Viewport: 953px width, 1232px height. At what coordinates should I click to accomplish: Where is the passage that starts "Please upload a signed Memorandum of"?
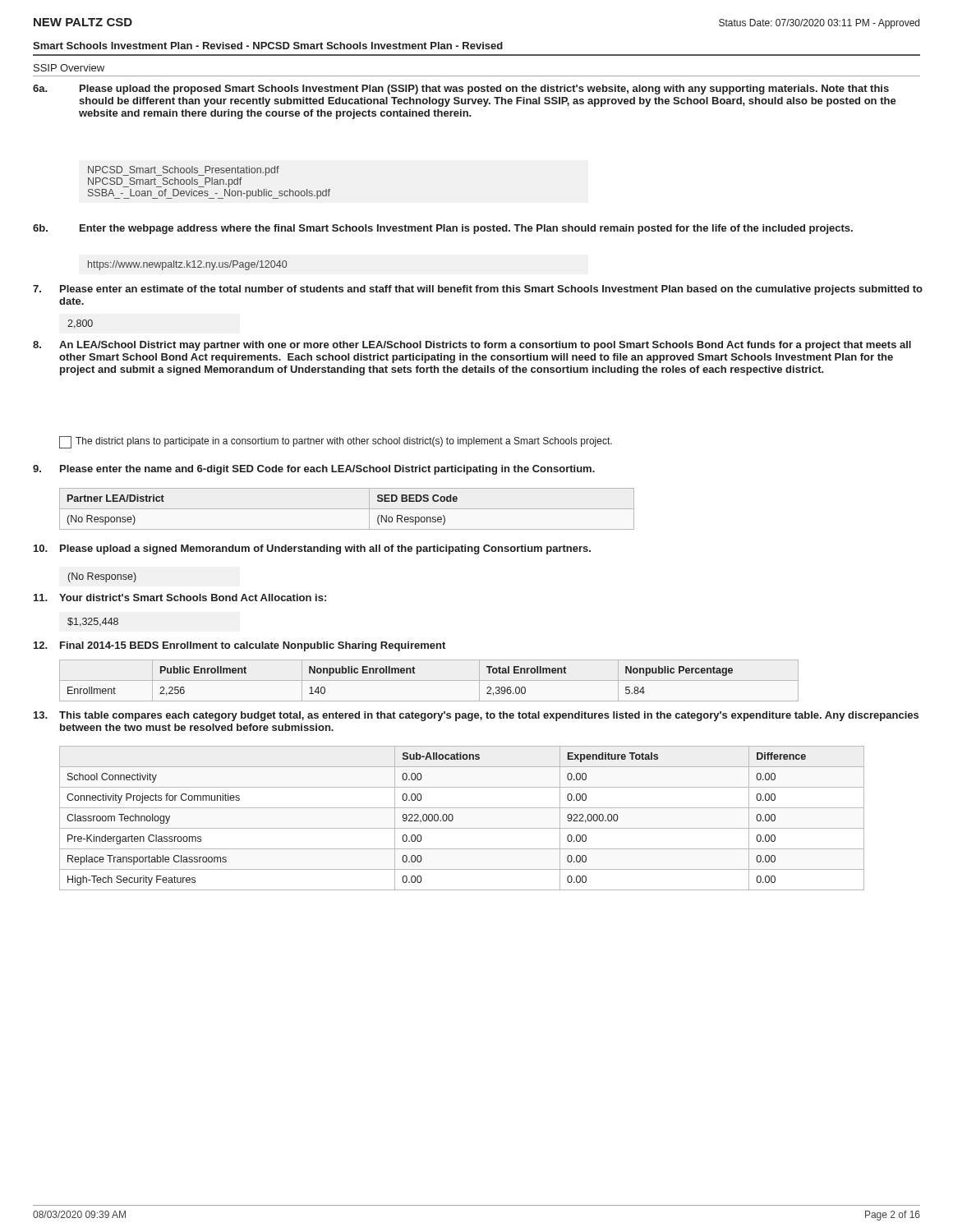(x=325, y=548)
